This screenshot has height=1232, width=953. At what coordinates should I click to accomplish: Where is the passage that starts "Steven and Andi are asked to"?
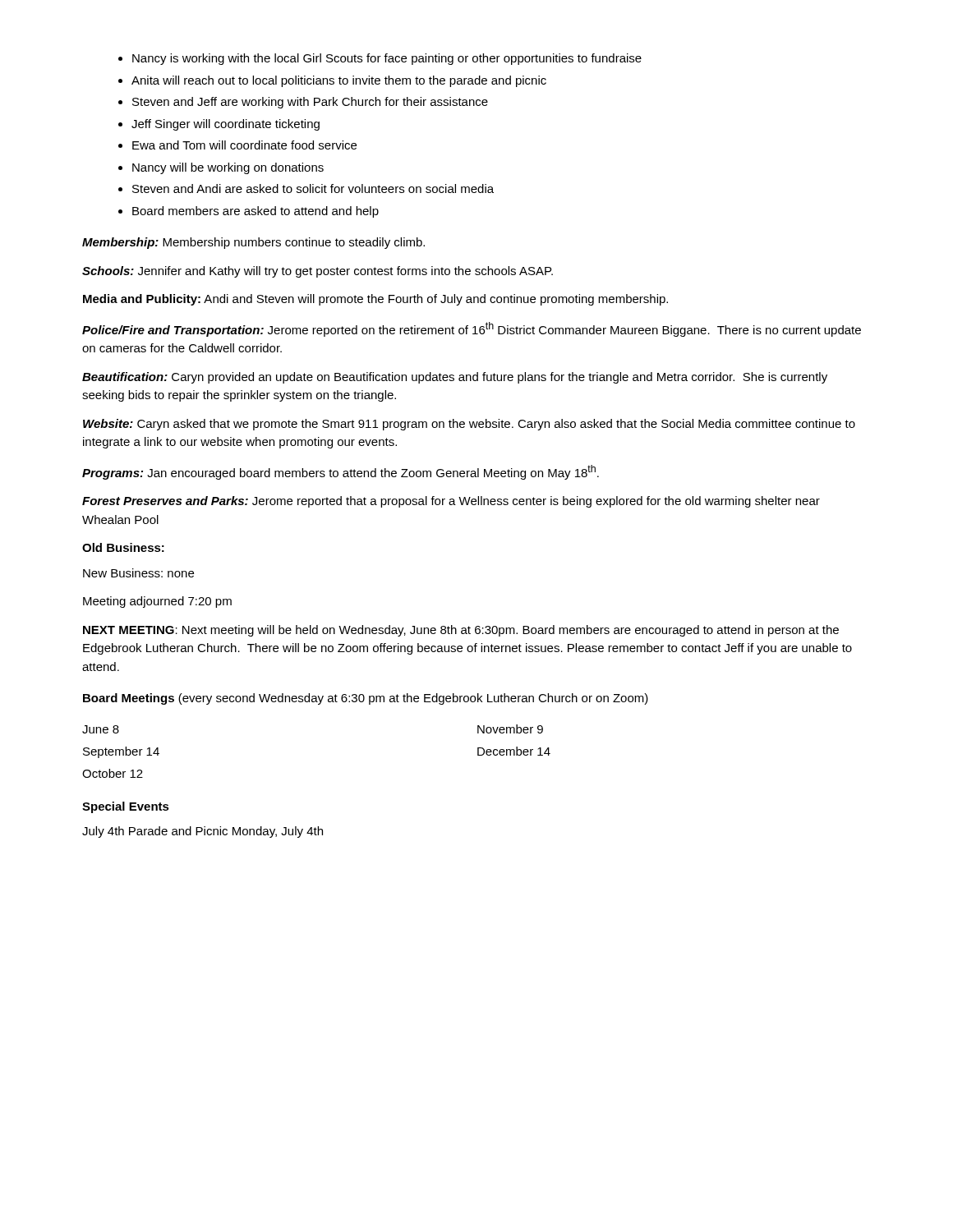pos(313,188)
